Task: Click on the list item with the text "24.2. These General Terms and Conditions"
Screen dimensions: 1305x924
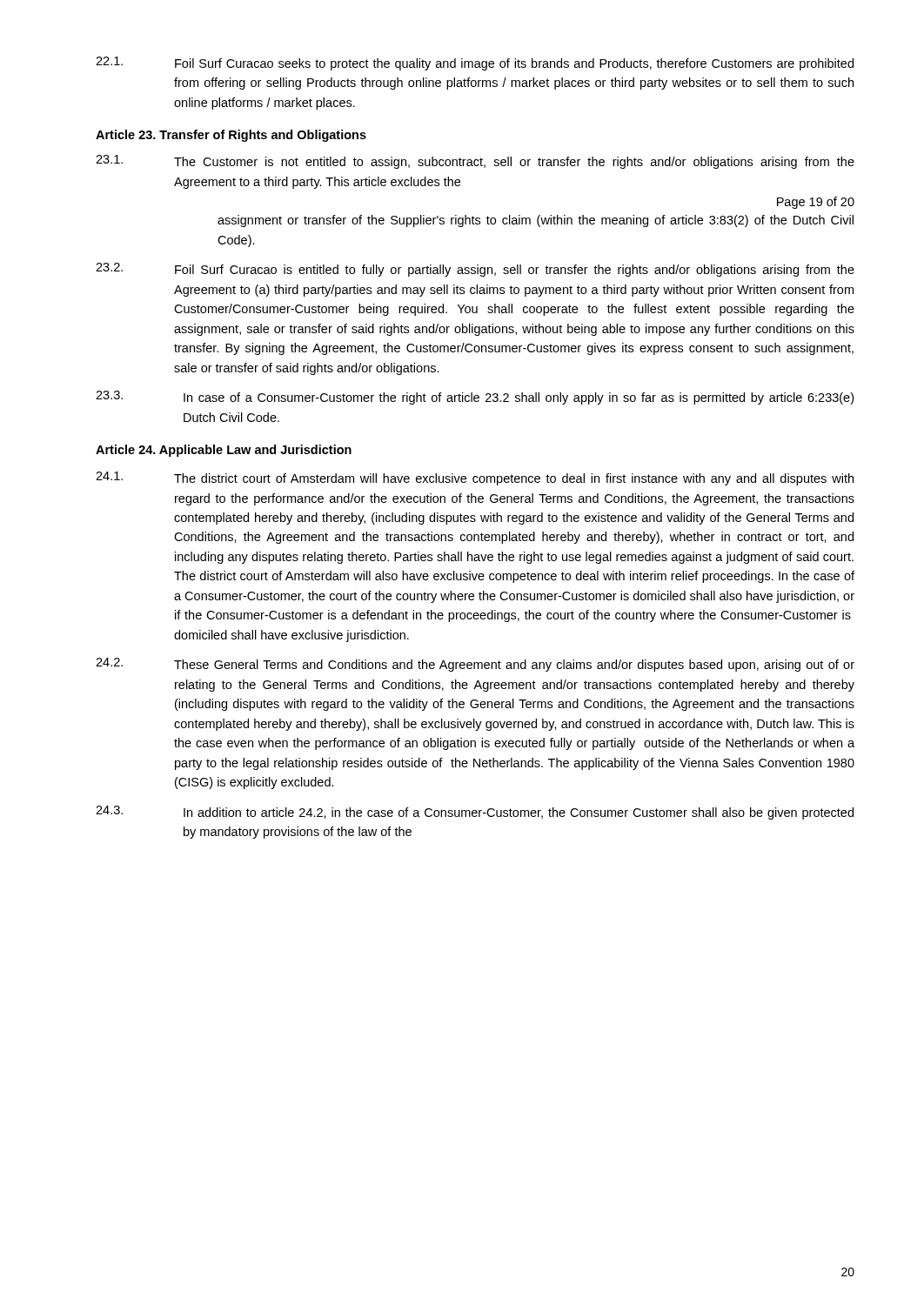Action: click(475, 724)
